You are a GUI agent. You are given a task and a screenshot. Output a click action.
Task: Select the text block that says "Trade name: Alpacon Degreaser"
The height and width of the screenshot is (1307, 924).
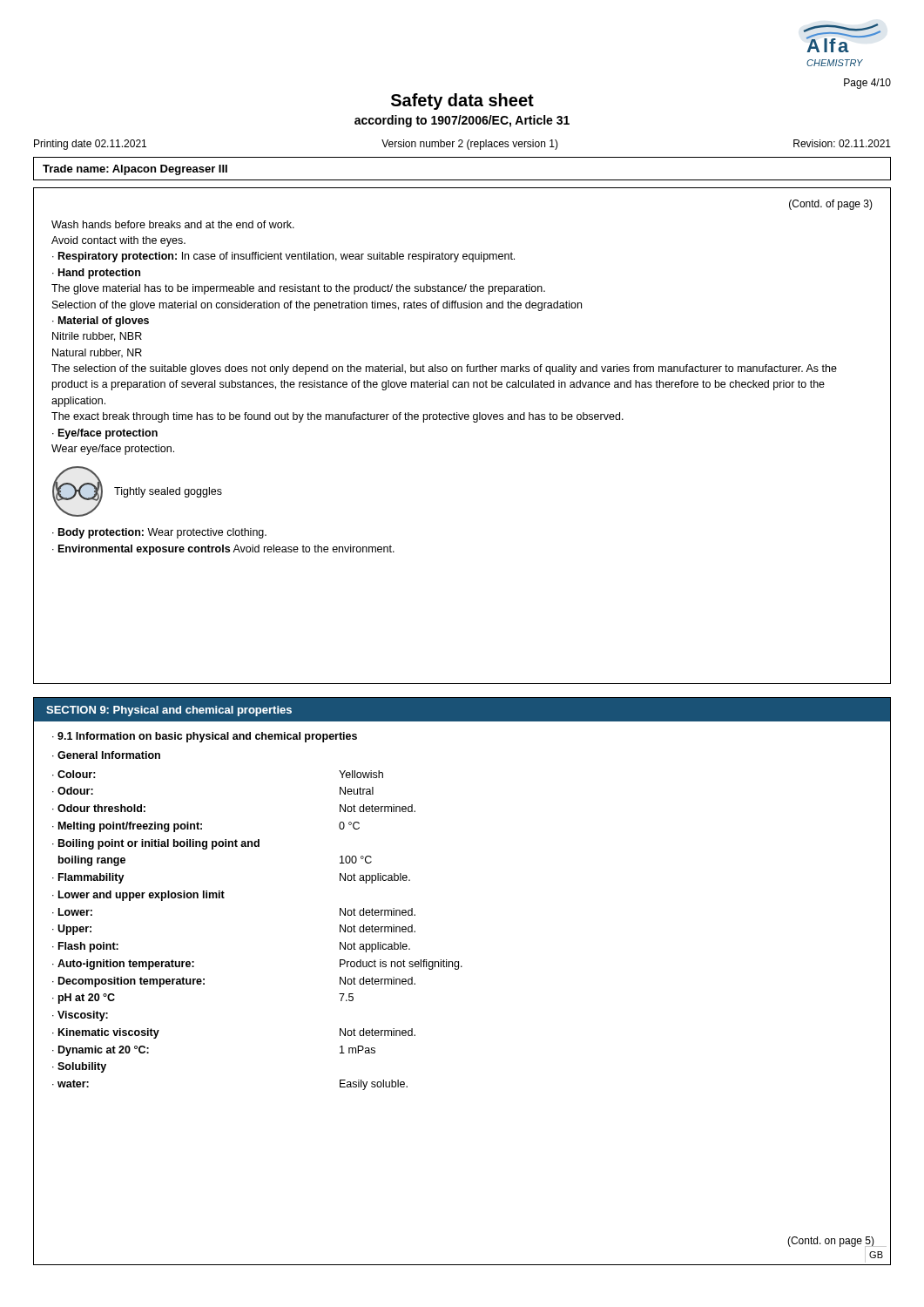coord(135,169)
